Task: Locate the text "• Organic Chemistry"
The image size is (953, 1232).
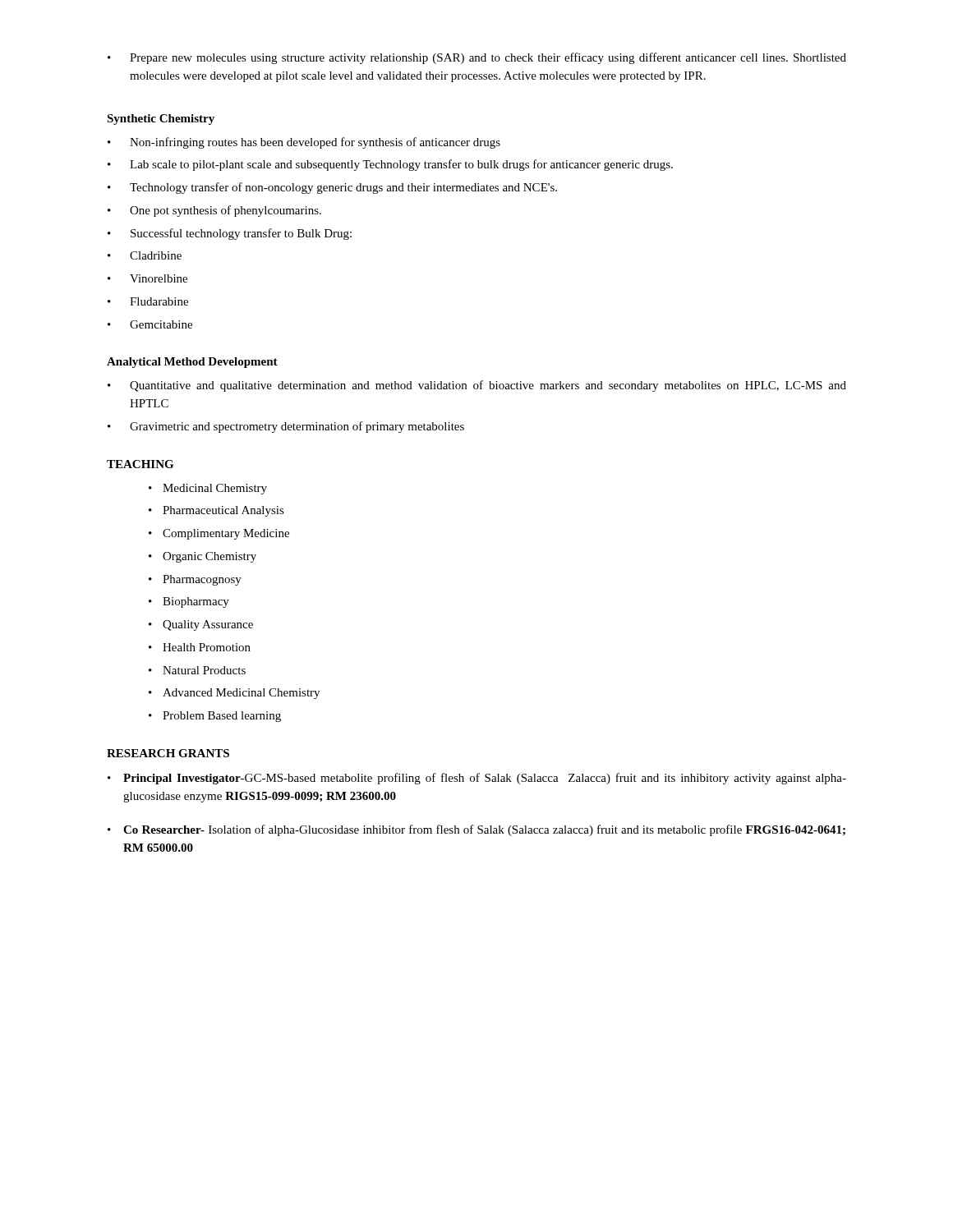Action: tap(203, 557)
